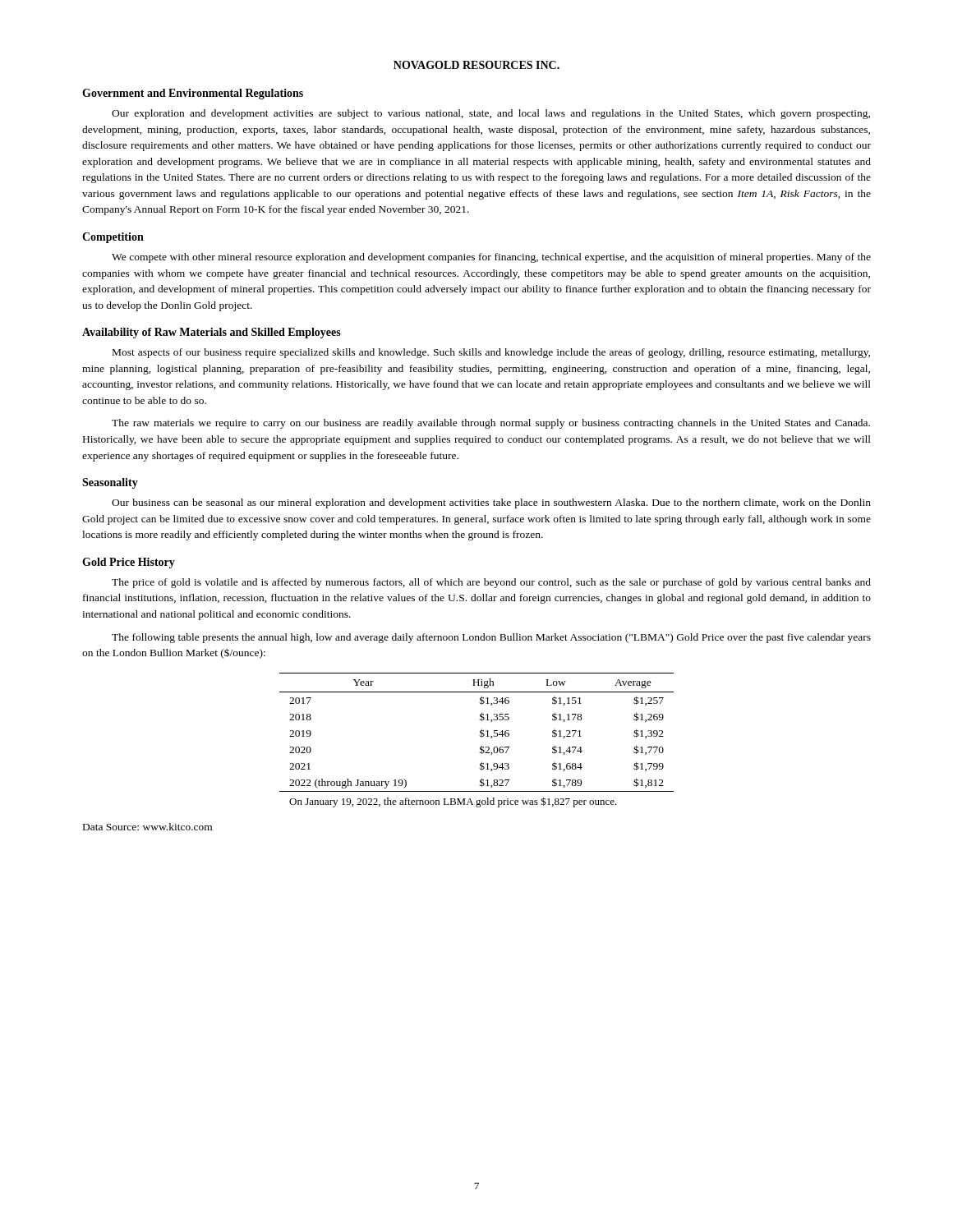Image resolution: width=953 pixels, height=1232 pixels.
Task: Select the table that reads "On January 19,"
Action: [476, 741]
